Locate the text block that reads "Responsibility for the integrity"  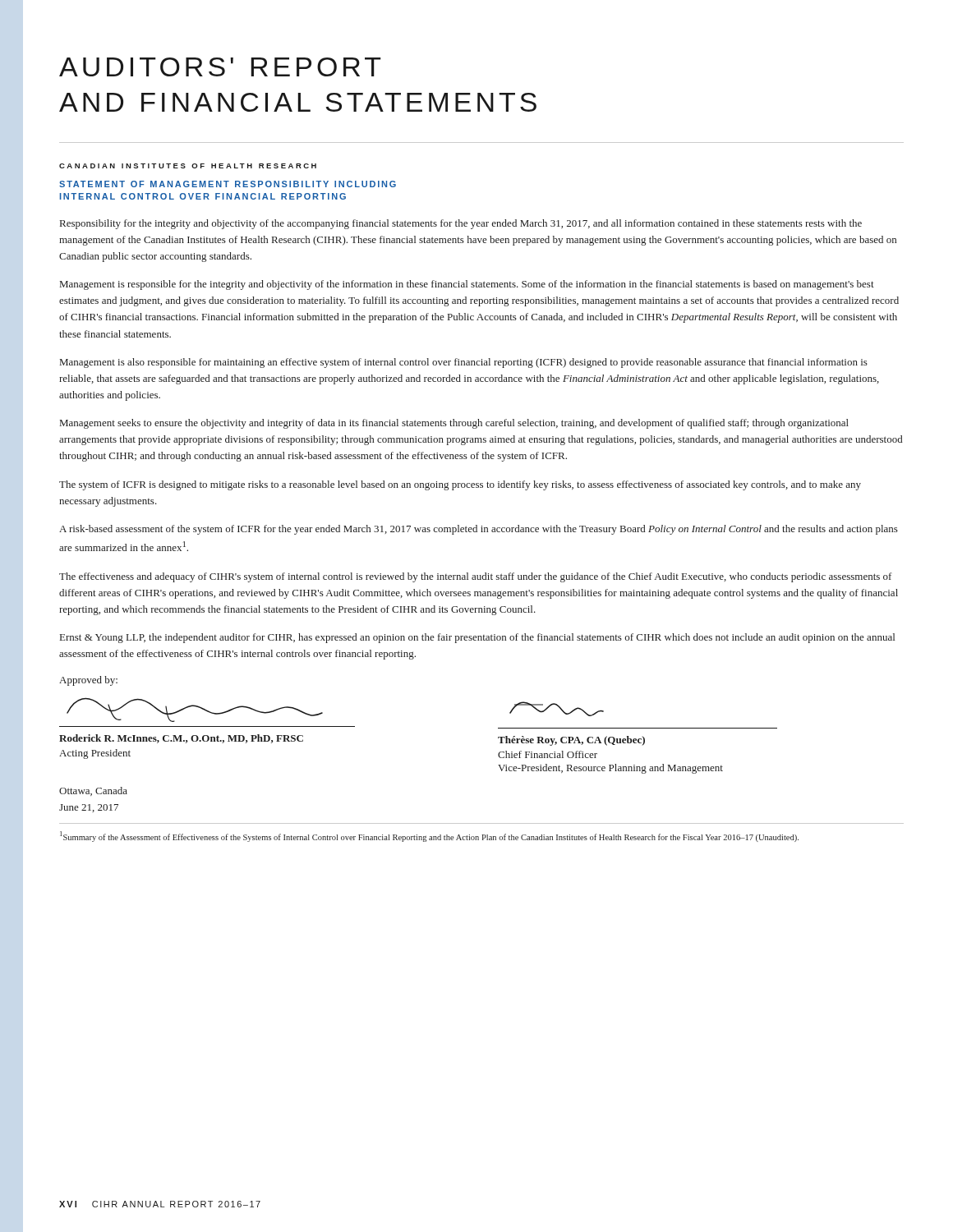478,239
